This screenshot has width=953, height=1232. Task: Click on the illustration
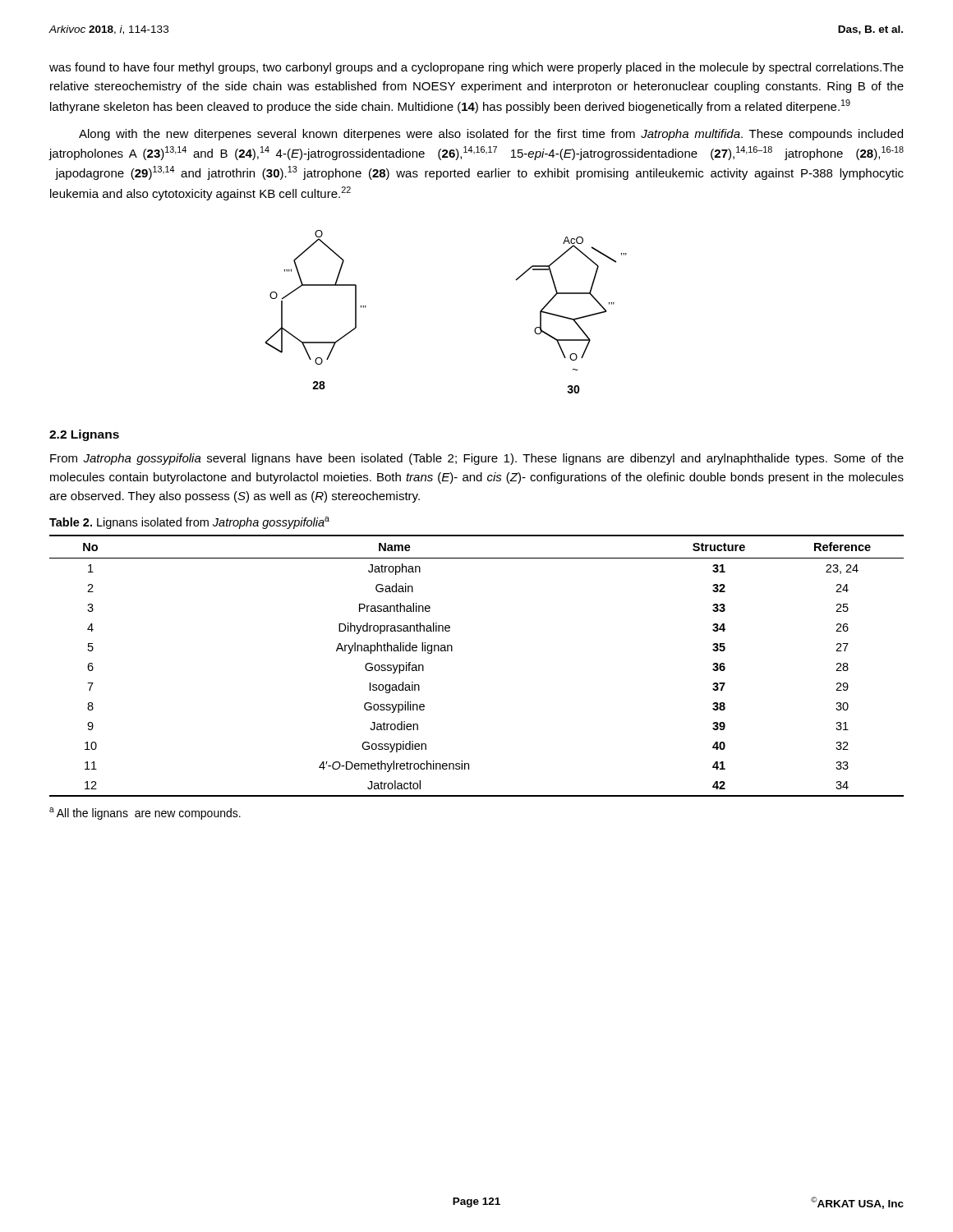(476, 316)
